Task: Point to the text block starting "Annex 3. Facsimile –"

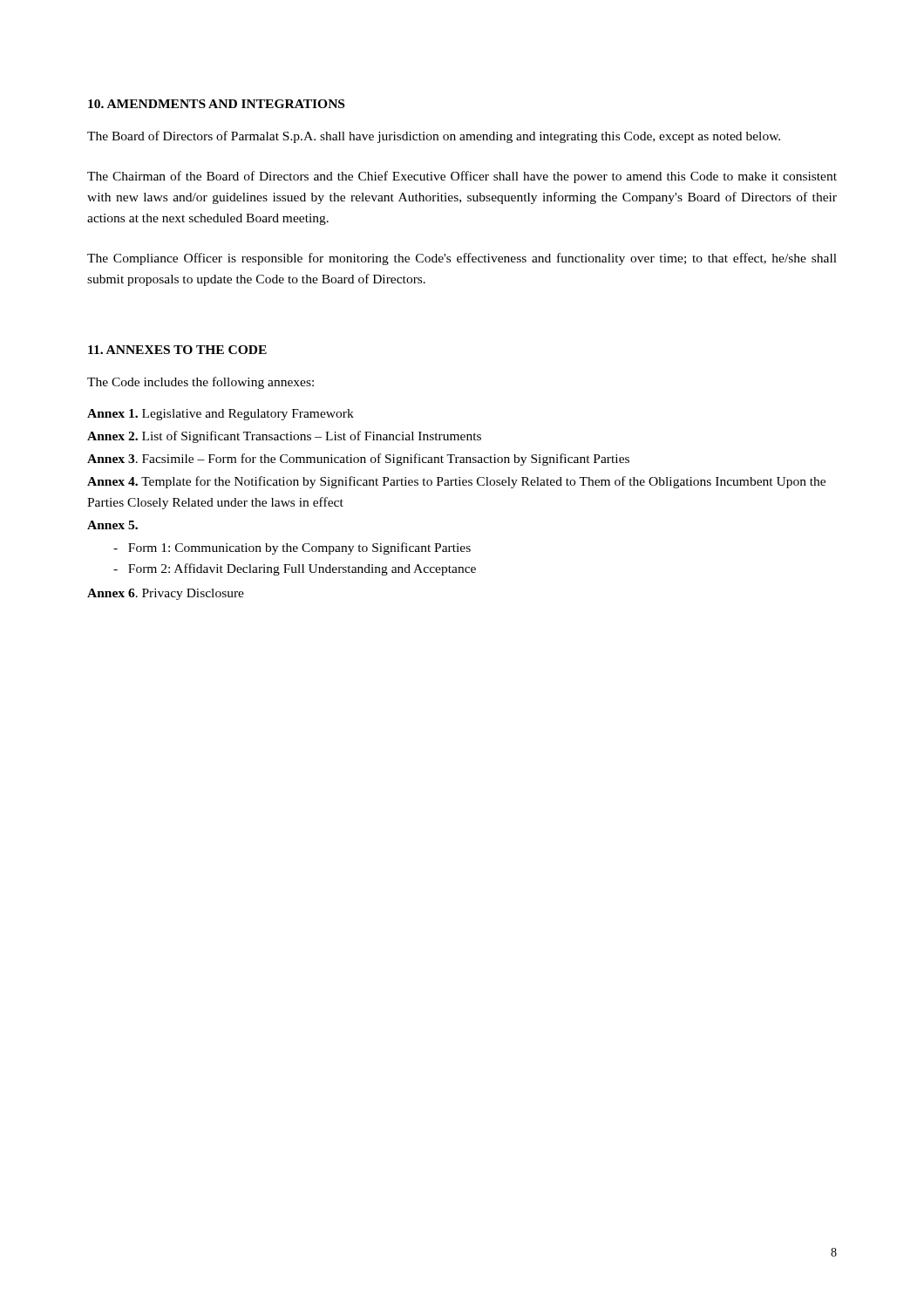Action: pyautogui.click(x=358, y=458)
